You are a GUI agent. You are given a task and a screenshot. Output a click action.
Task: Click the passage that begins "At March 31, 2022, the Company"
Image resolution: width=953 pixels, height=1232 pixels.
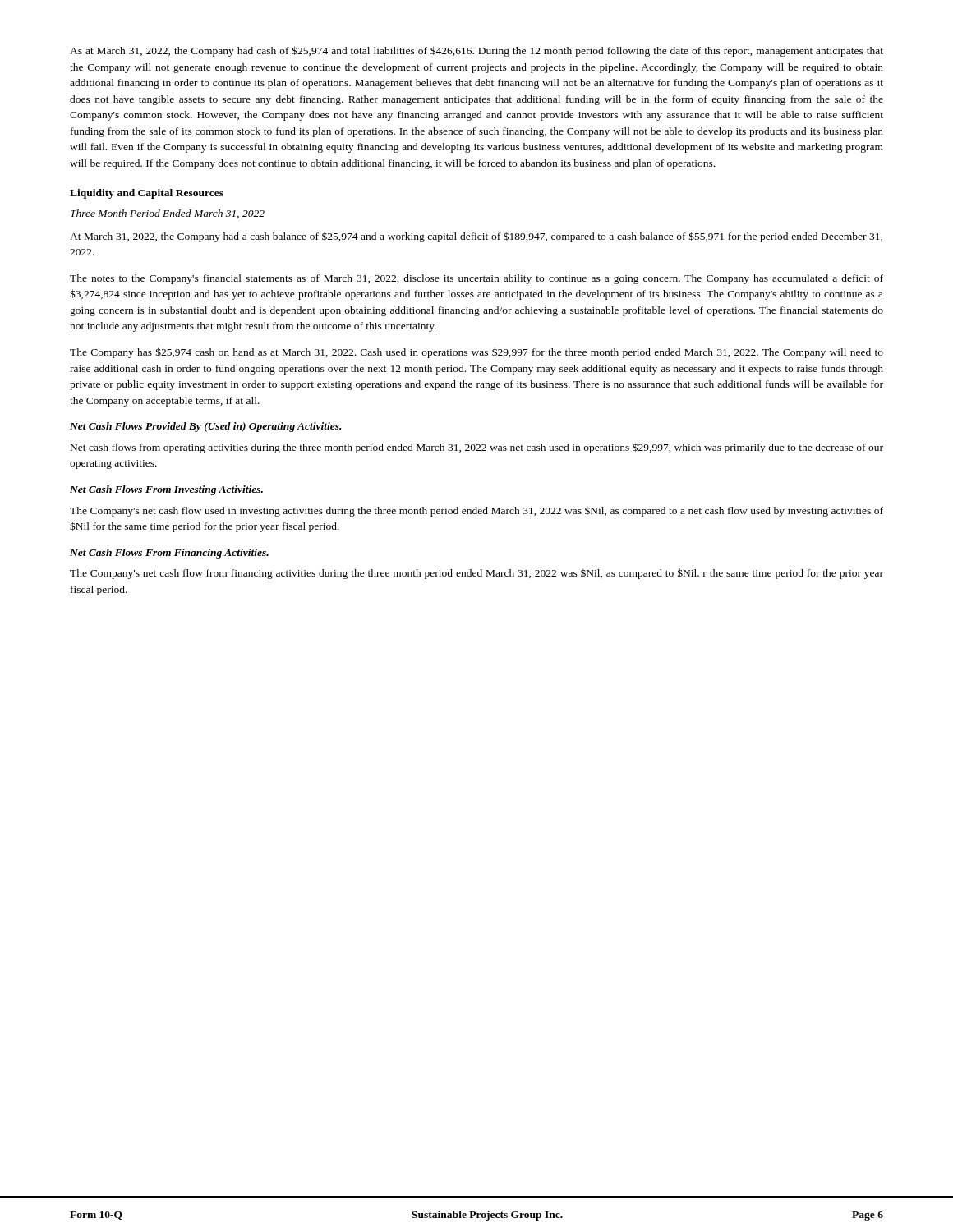(476, 244)
